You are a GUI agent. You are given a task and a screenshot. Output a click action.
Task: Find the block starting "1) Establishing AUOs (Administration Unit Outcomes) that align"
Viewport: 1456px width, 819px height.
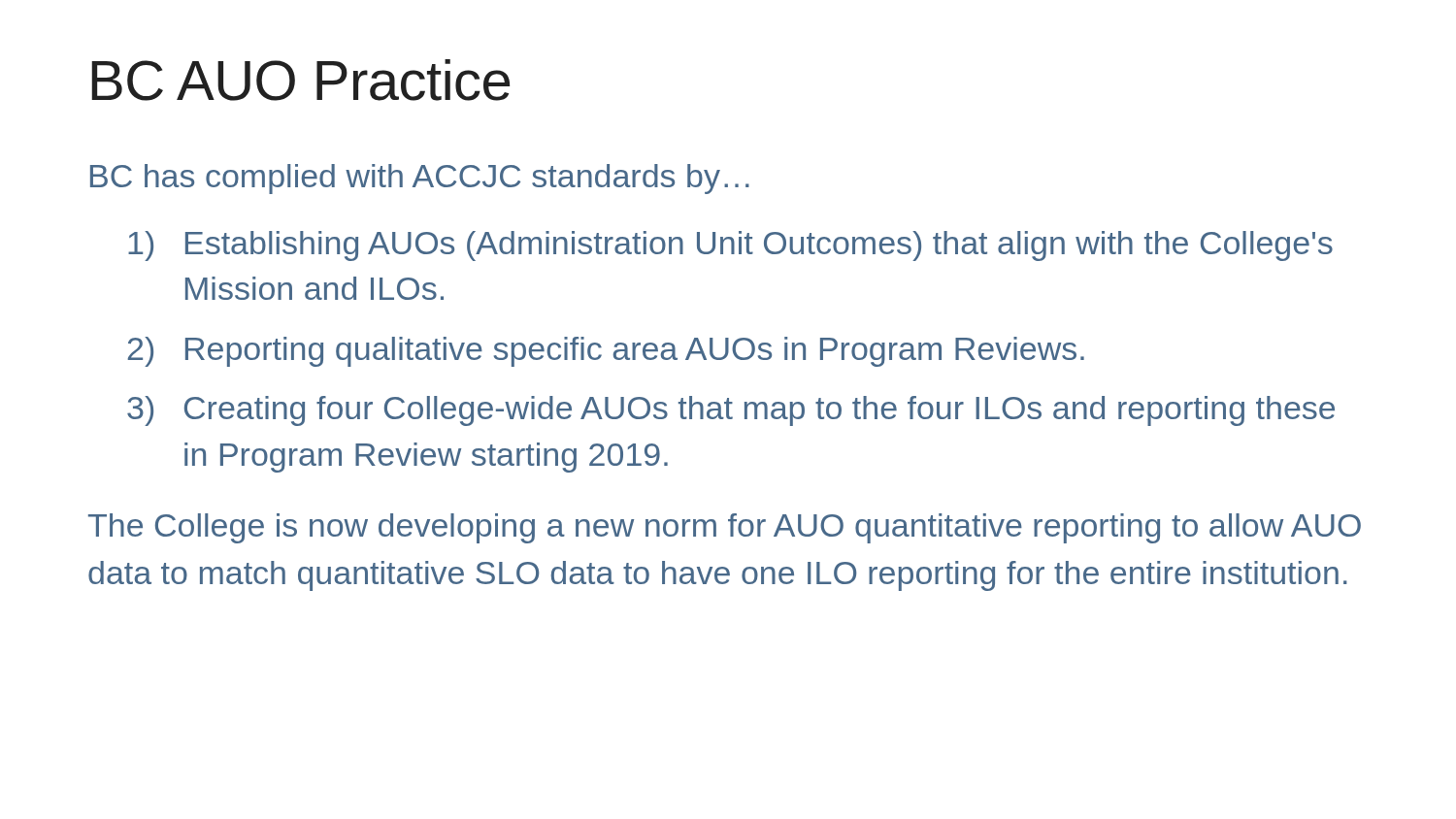click(x=747, y=266)
